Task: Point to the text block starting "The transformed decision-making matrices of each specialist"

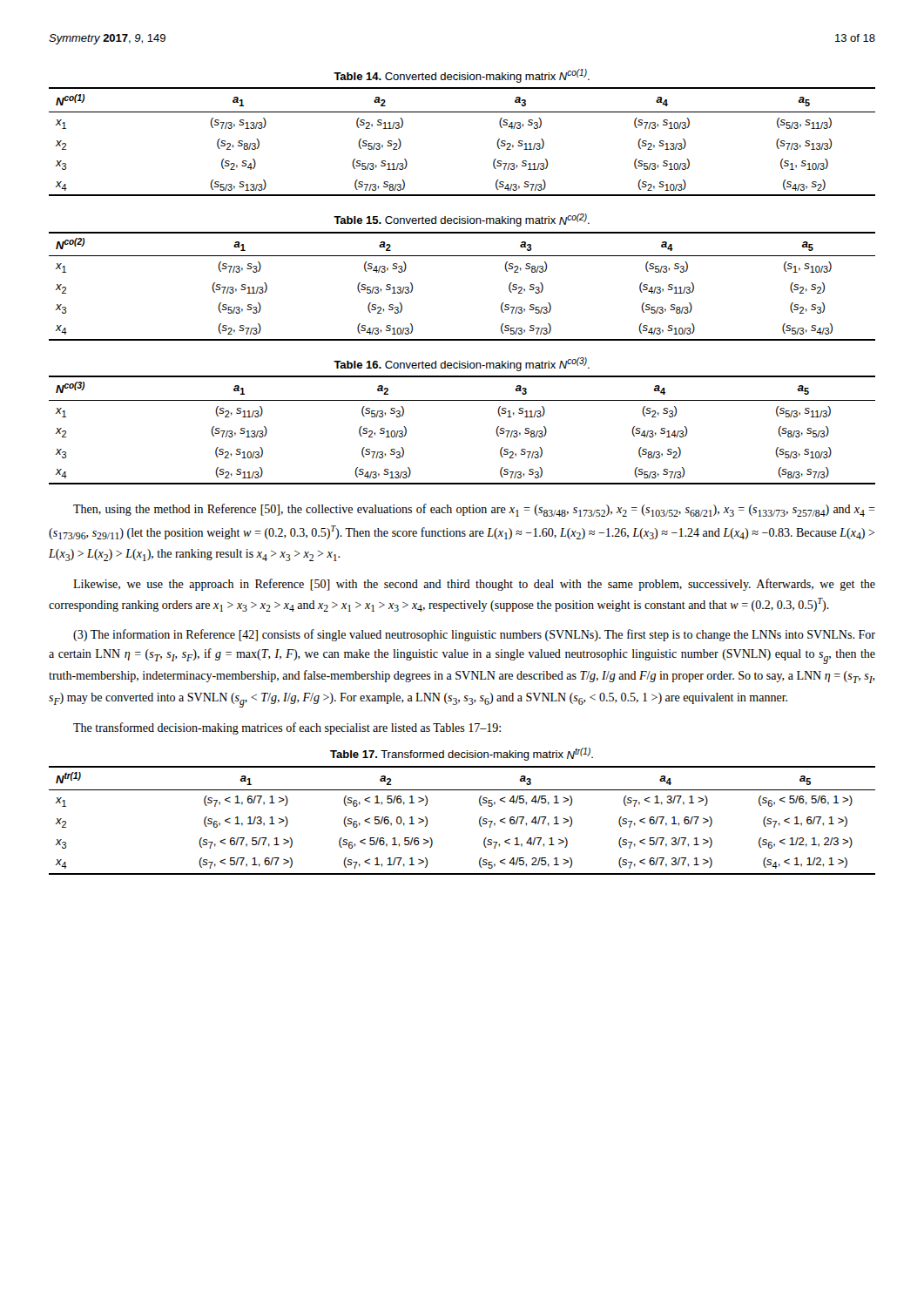Action: 287,728
